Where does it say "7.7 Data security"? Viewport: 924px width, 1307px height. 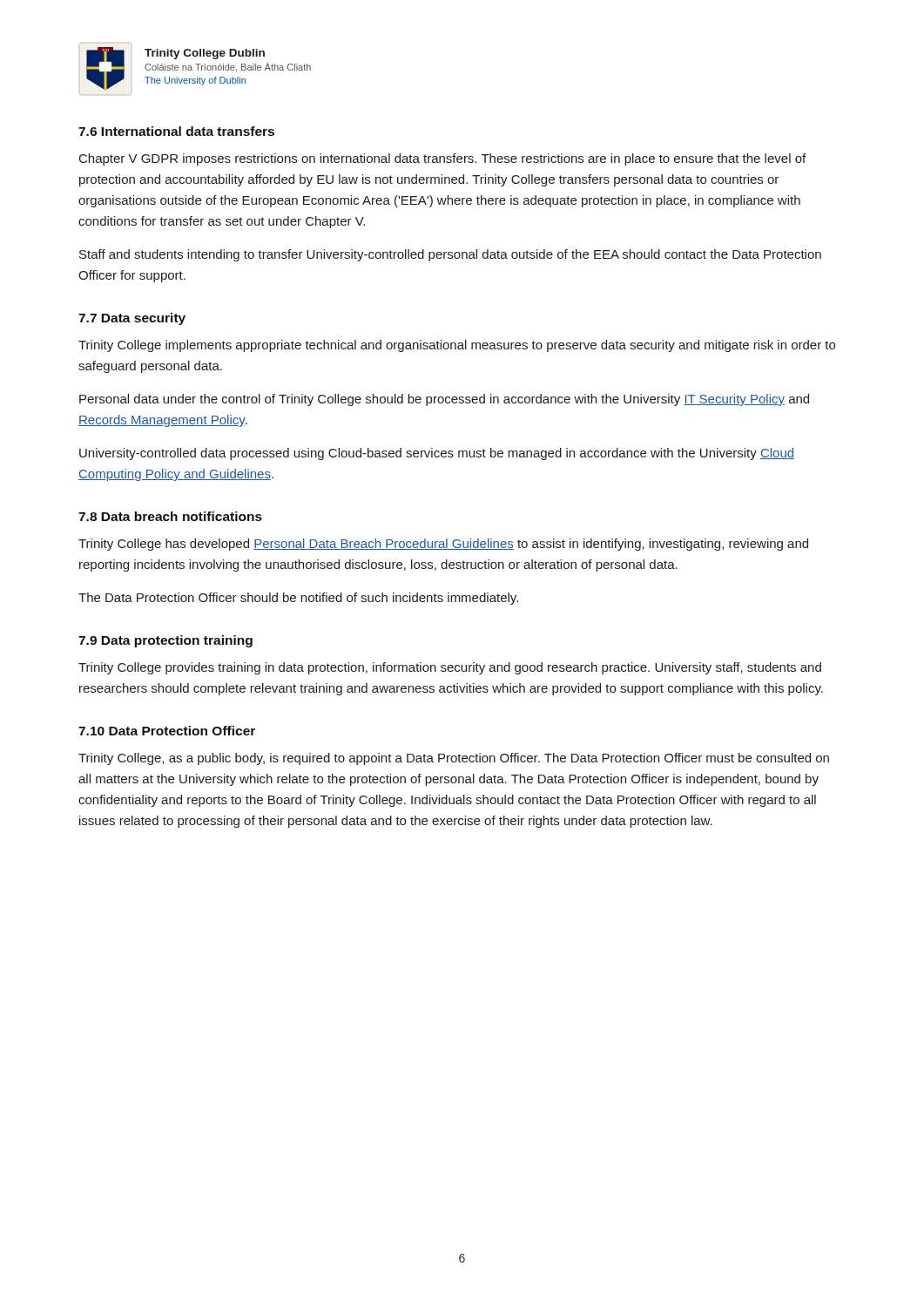coord(132,318)
